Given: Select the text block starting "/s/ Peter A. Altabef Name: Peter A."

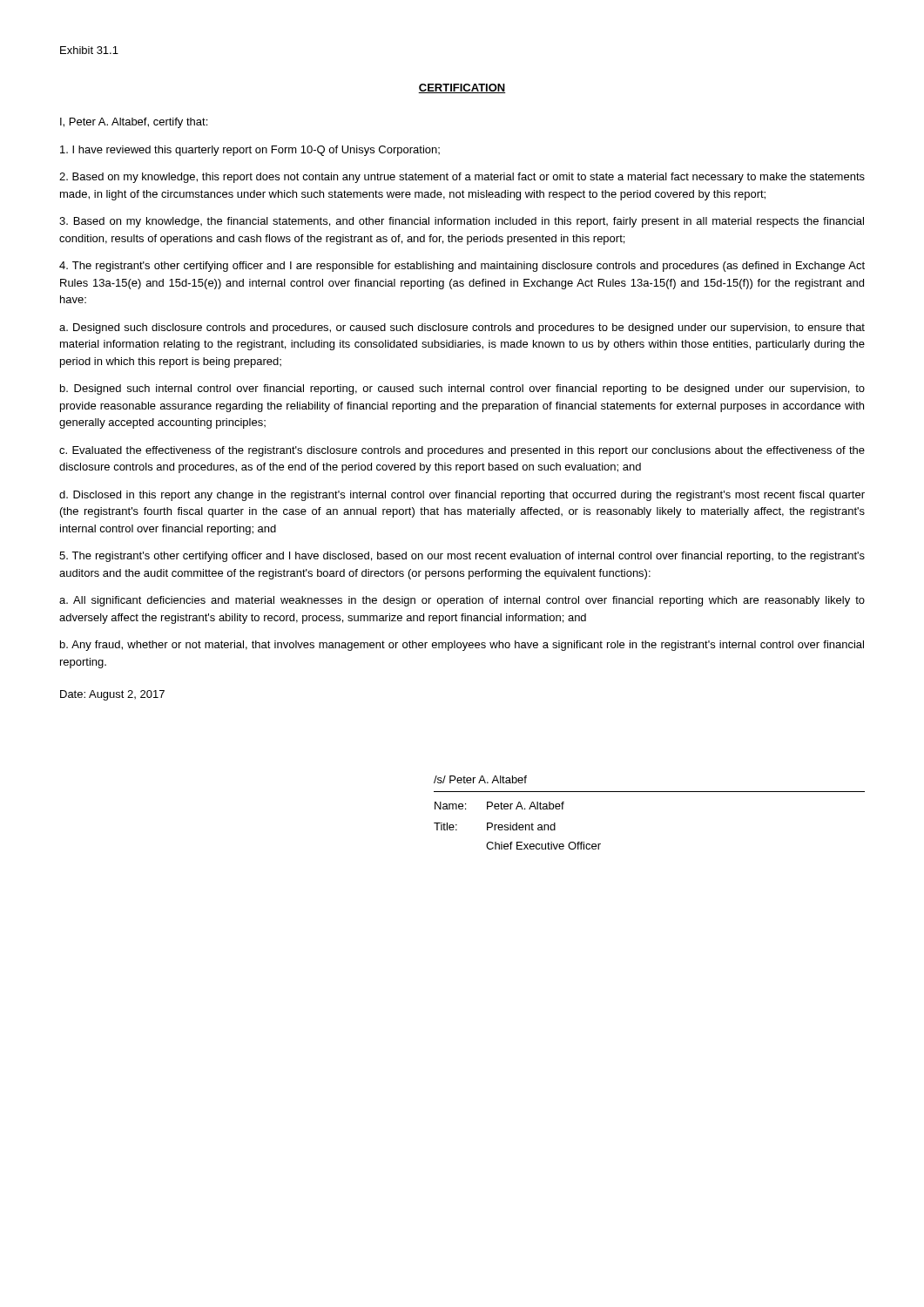Looking at the screenshot, I should [480, 779].
